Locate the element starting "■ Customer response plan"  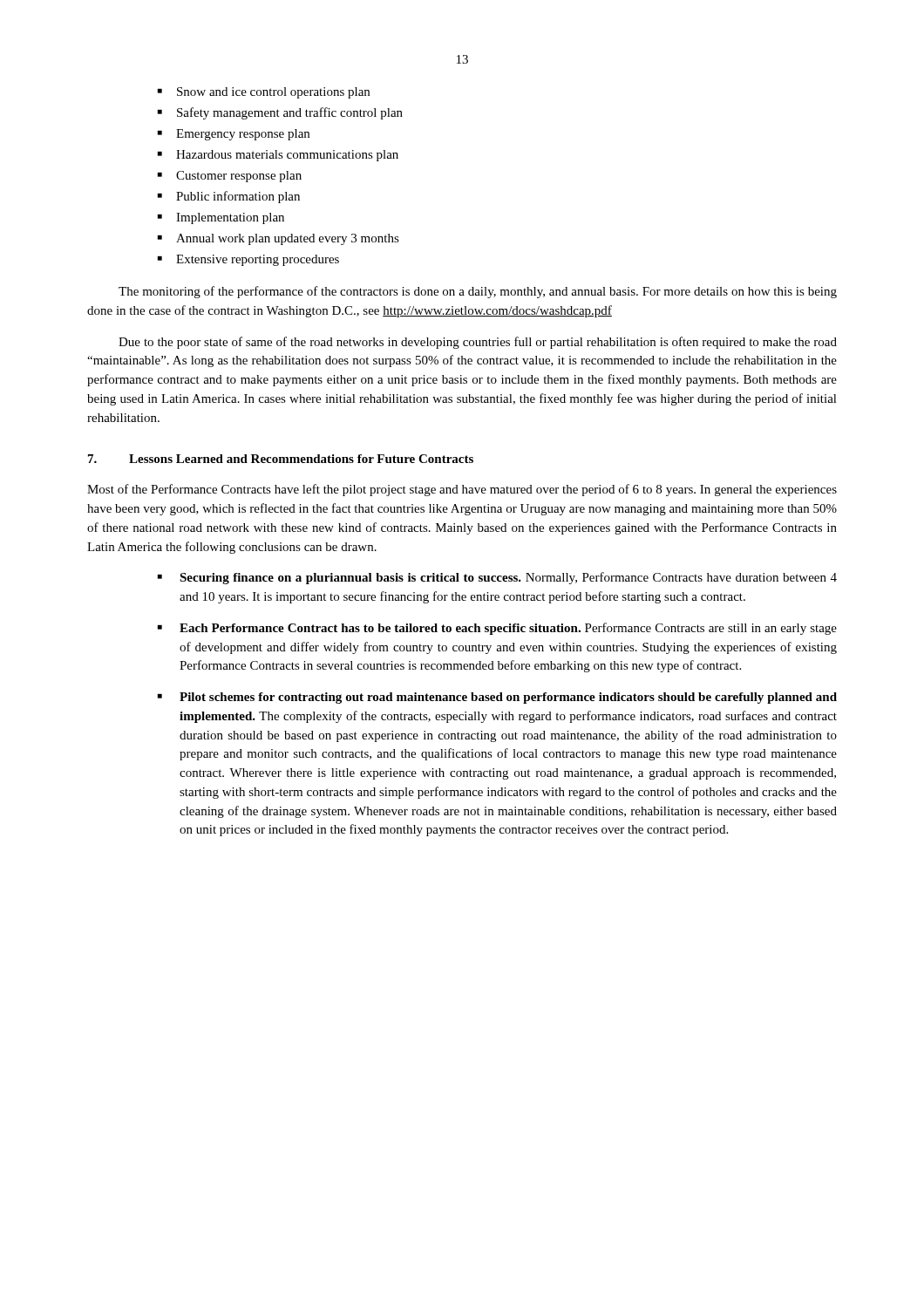pos(230,177)
